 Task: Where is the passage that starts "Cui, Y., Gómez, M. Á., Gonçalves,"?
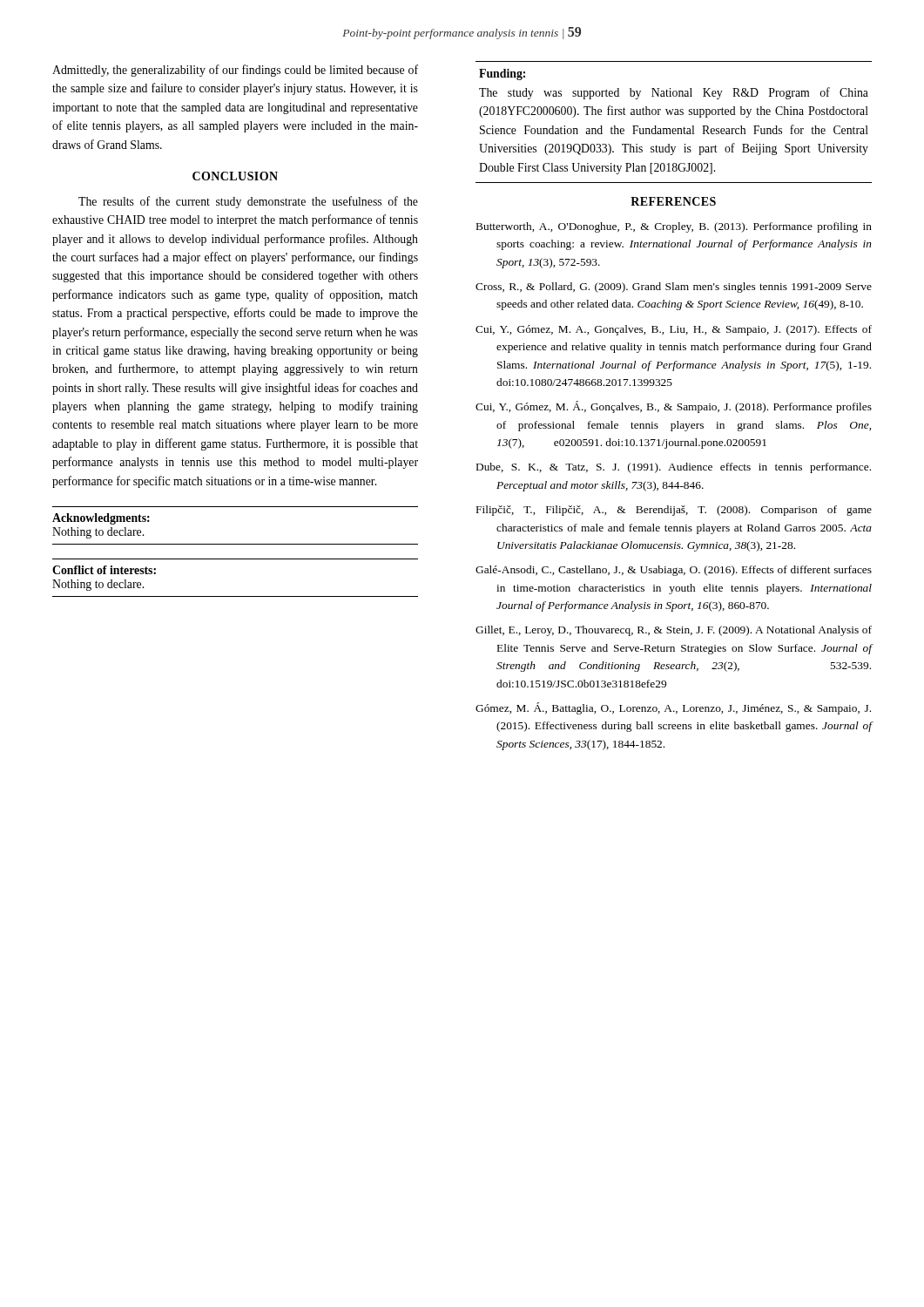pyautogui.click(x=674, y=424)
